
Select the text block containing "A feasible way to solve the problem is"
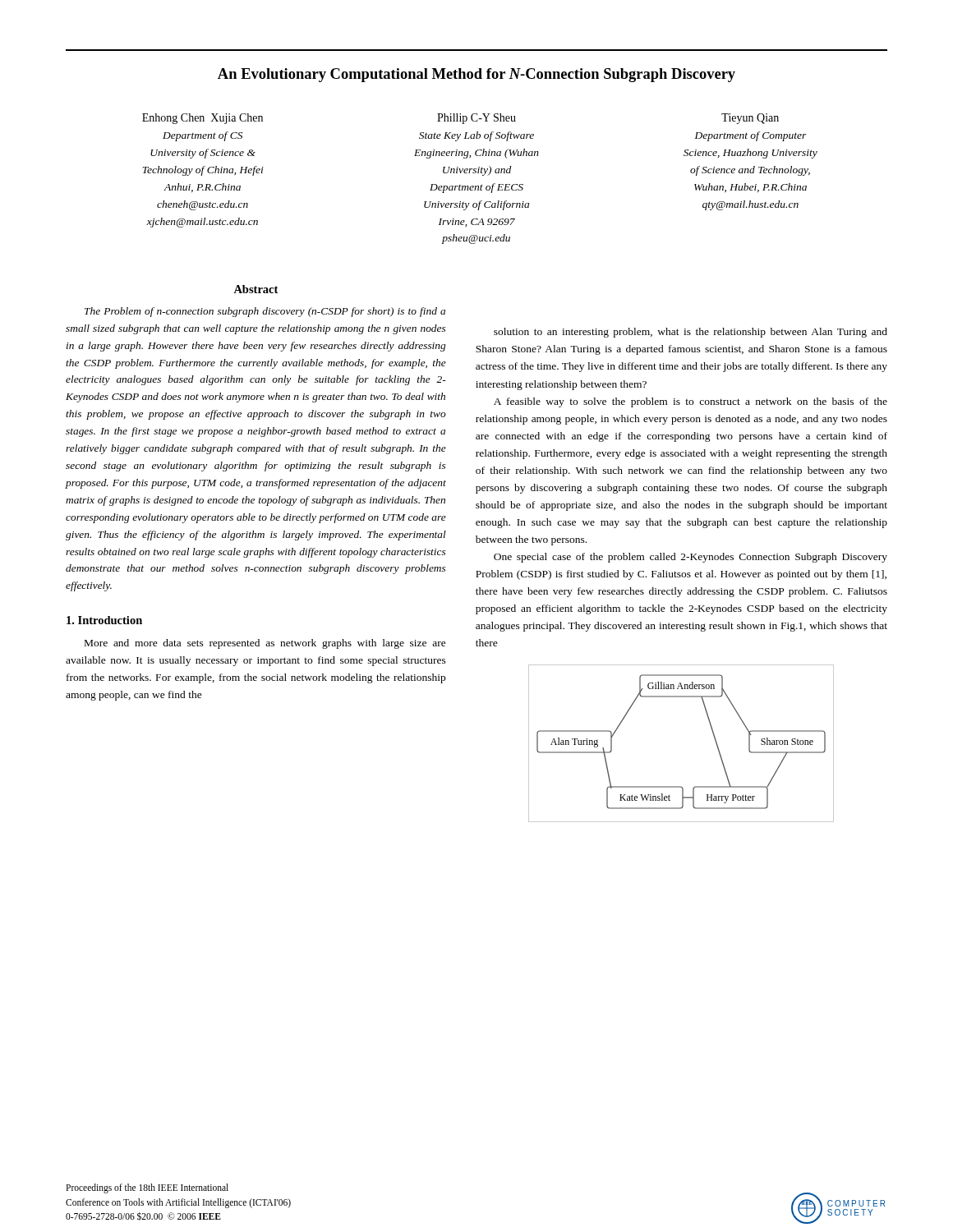681,470
